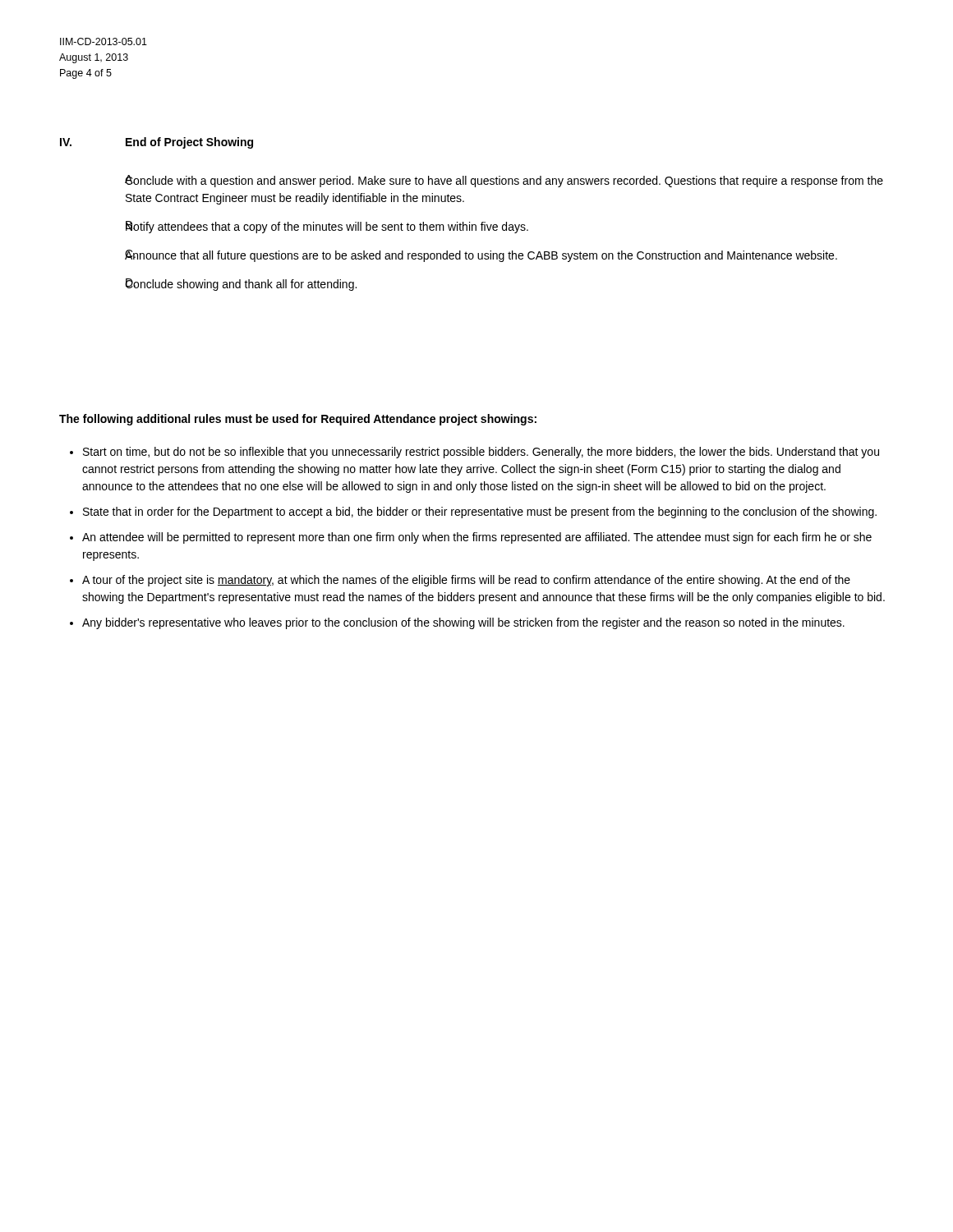Navigate to the text block starting "A tour of the project site is"
Image resolution: width=953 pixels, height=1232 pixels.
(484, 588)
